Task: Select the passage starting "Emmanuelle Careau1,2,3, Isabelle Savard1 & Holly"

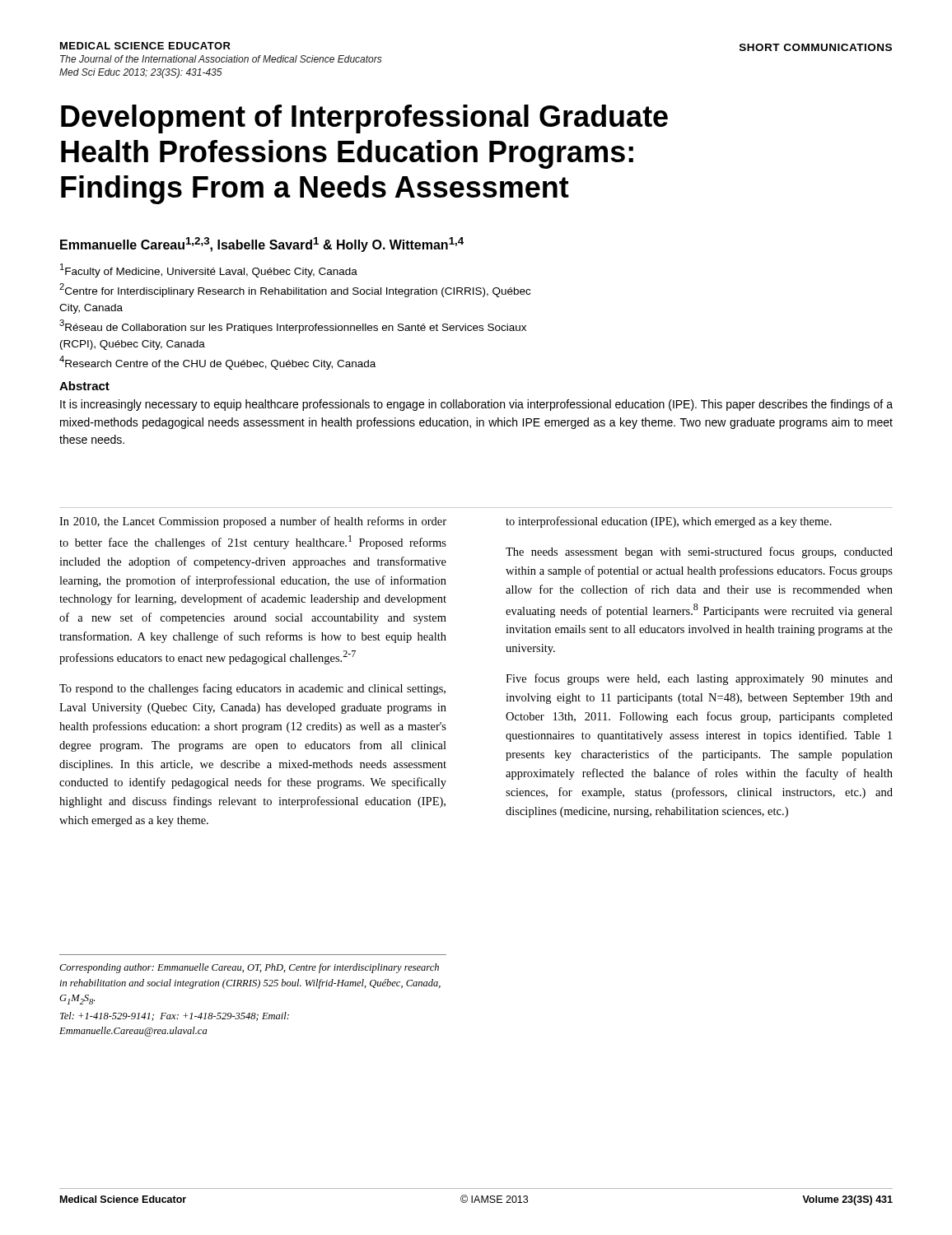Action: coord(262,245)
